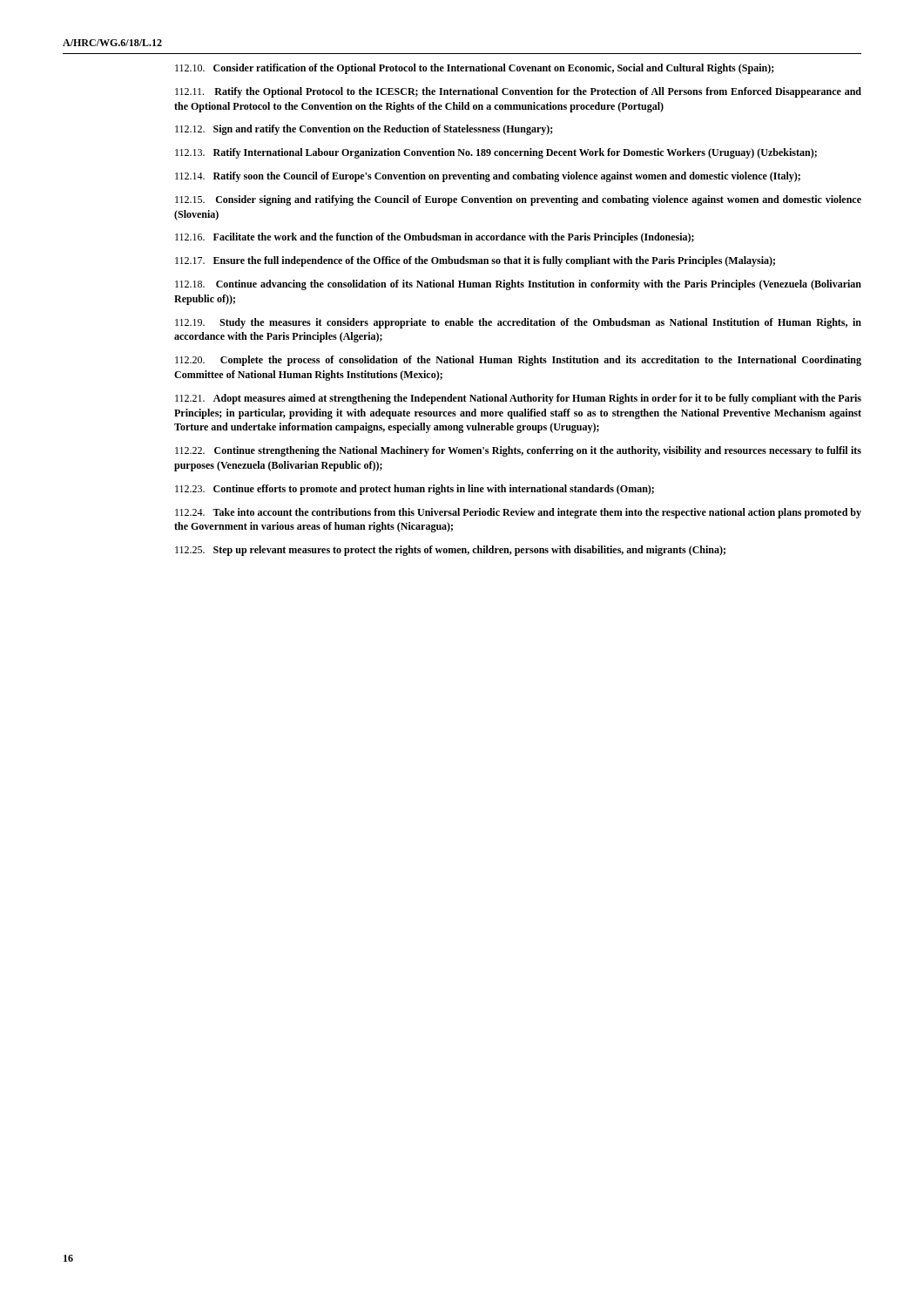Point to the block beginning "112.15. Consider signing"
924x1307 pixels.
coord(518,207)
